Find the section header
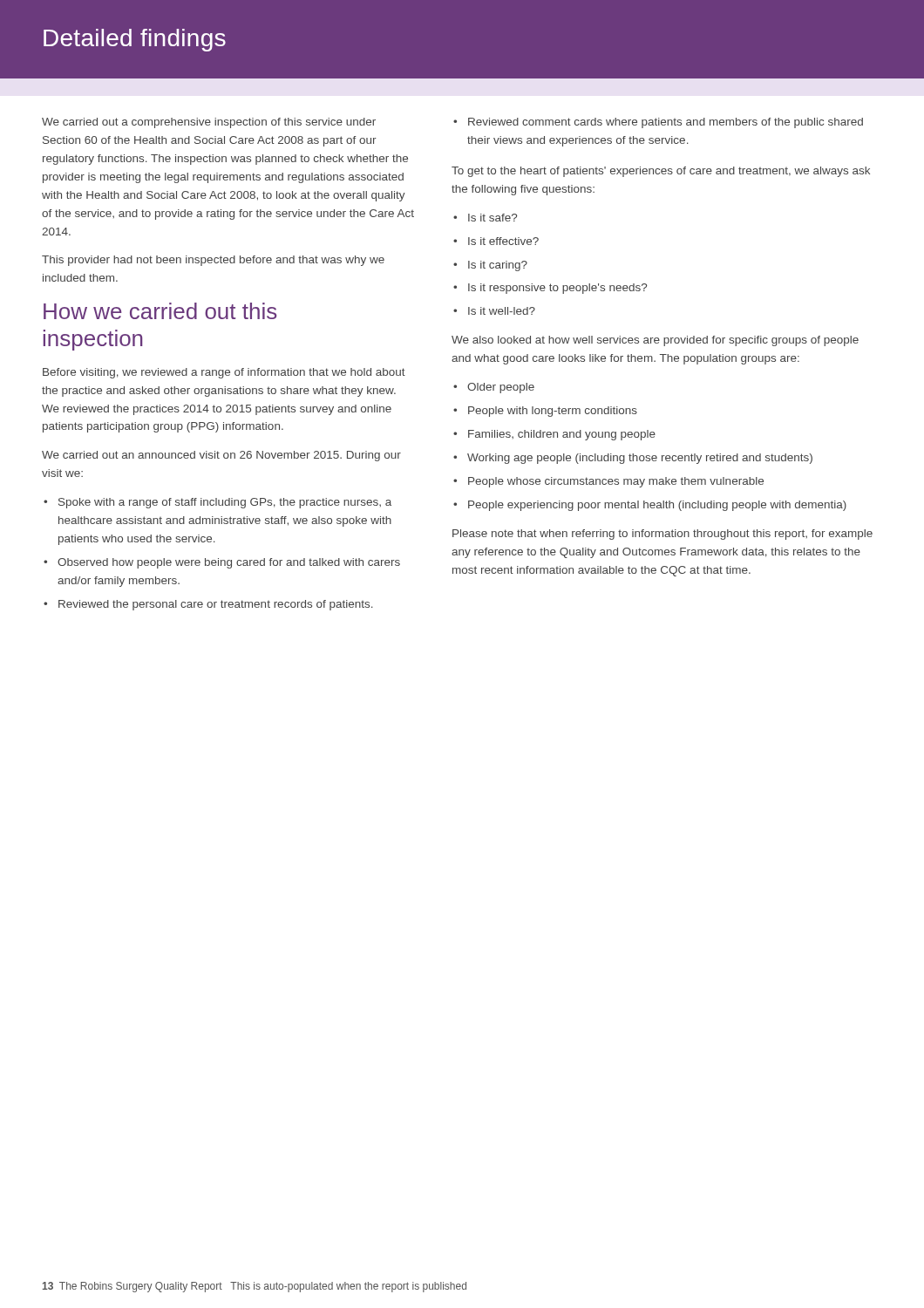Image resolution: width=924 pixels, height=1308 pixels. tap(160, 325)
